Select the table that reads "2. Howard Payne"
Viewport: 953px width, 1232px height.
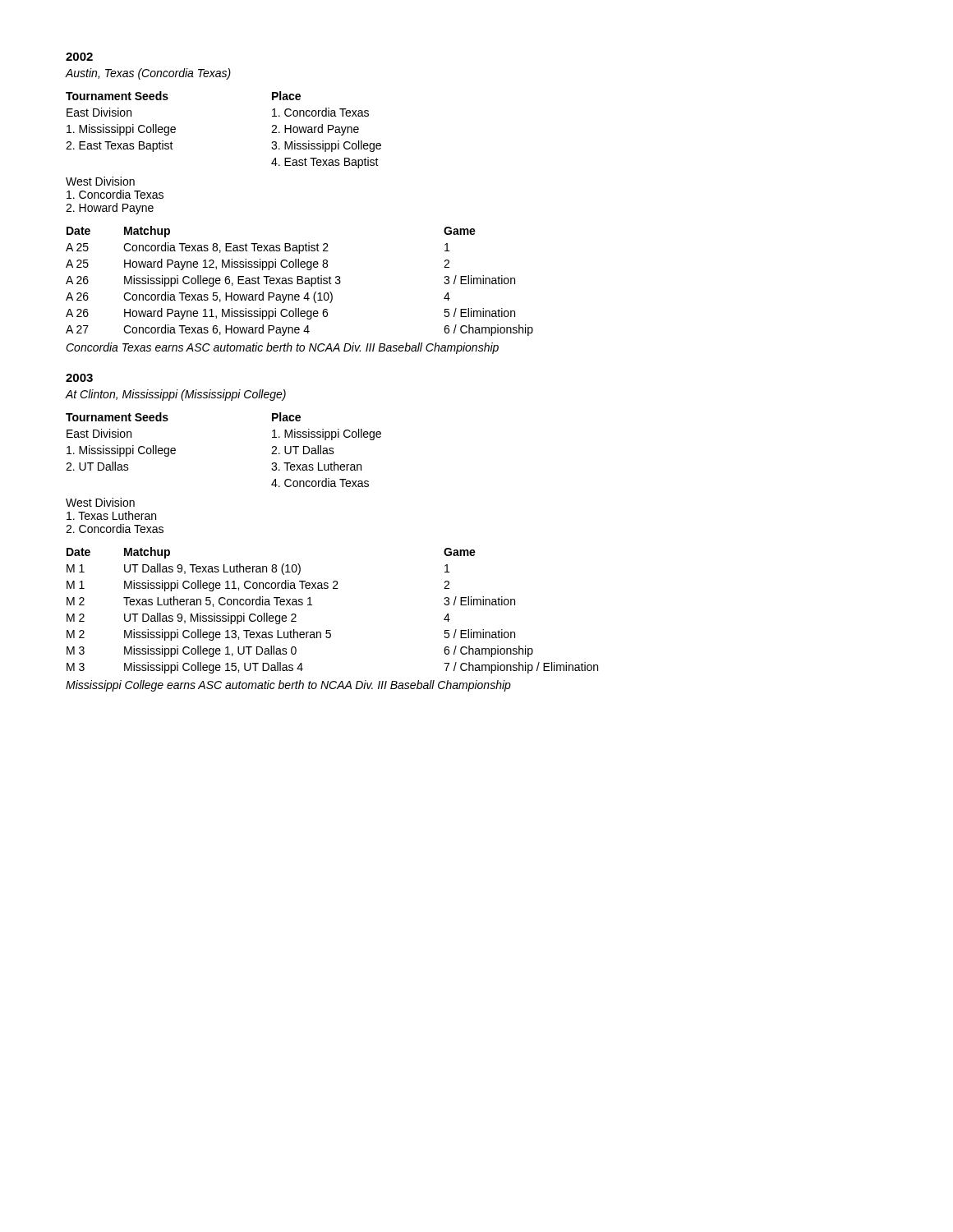(x=476, y=129)
